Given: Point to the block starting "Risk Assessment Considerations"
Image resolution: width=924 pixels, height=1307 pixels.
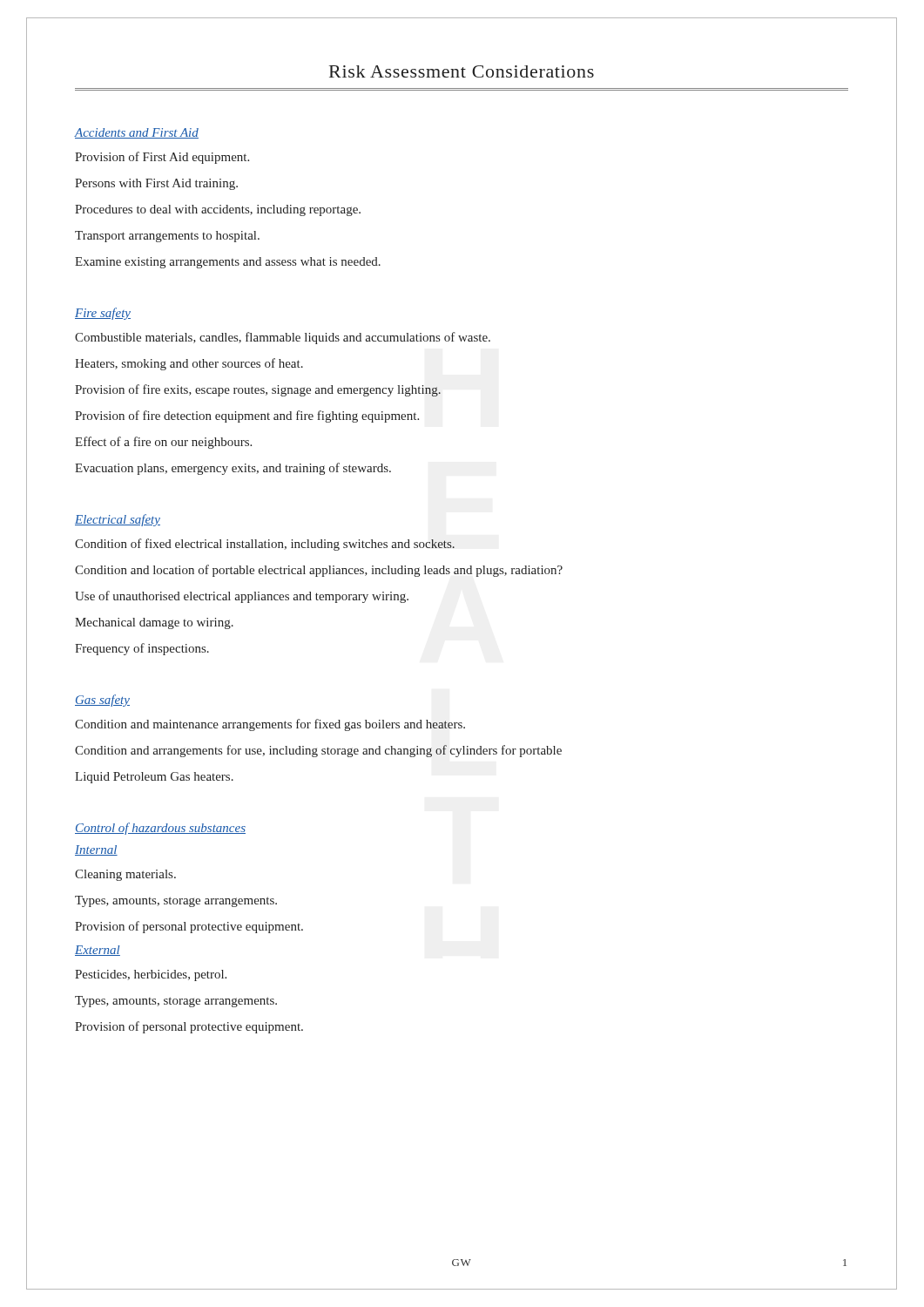Looking at the screenshot, I should tap(462, 71).
